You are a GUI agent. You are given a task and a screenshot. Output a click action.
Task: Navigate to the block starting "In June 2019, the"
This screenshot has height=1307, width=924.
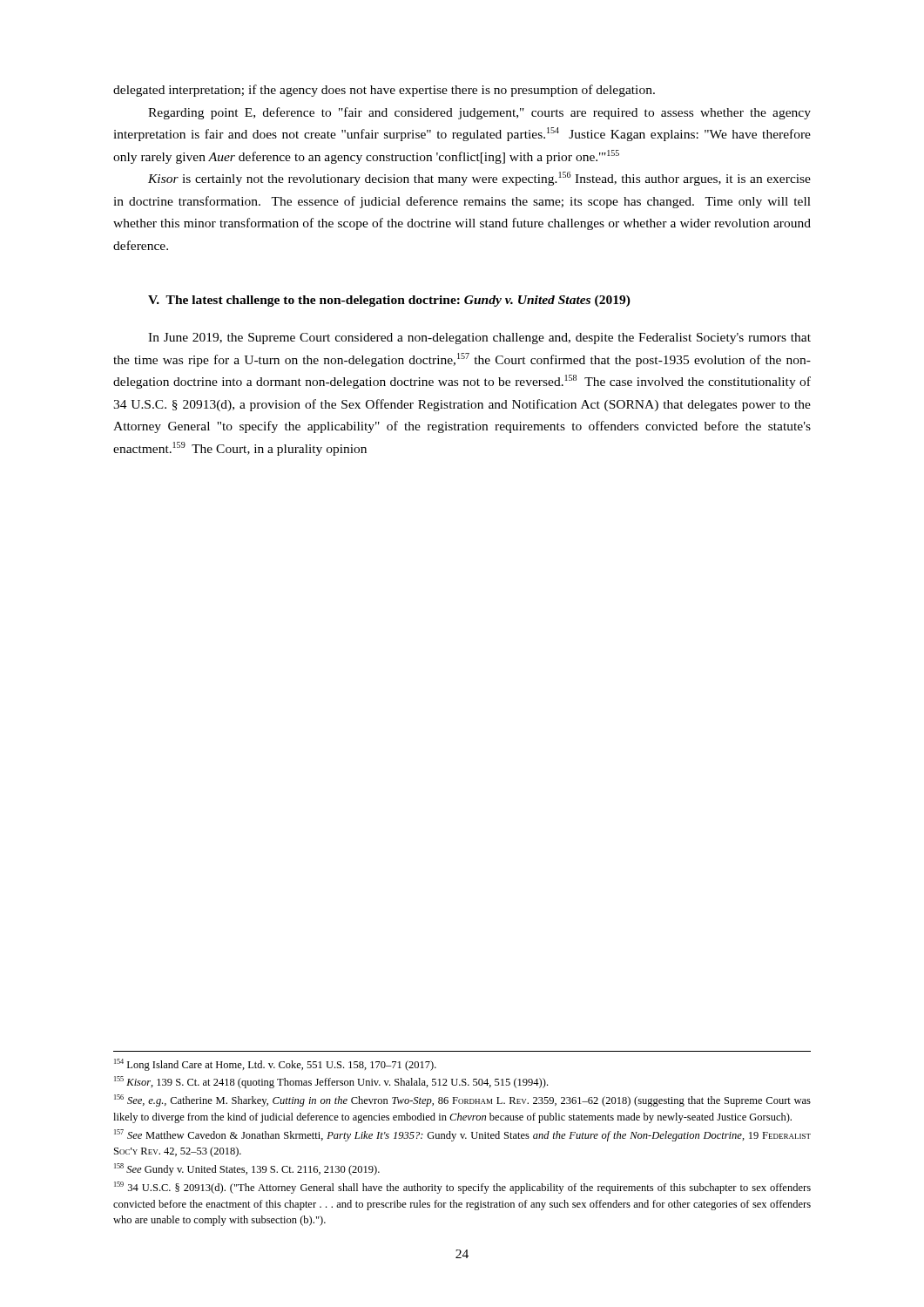coord(462,392)
